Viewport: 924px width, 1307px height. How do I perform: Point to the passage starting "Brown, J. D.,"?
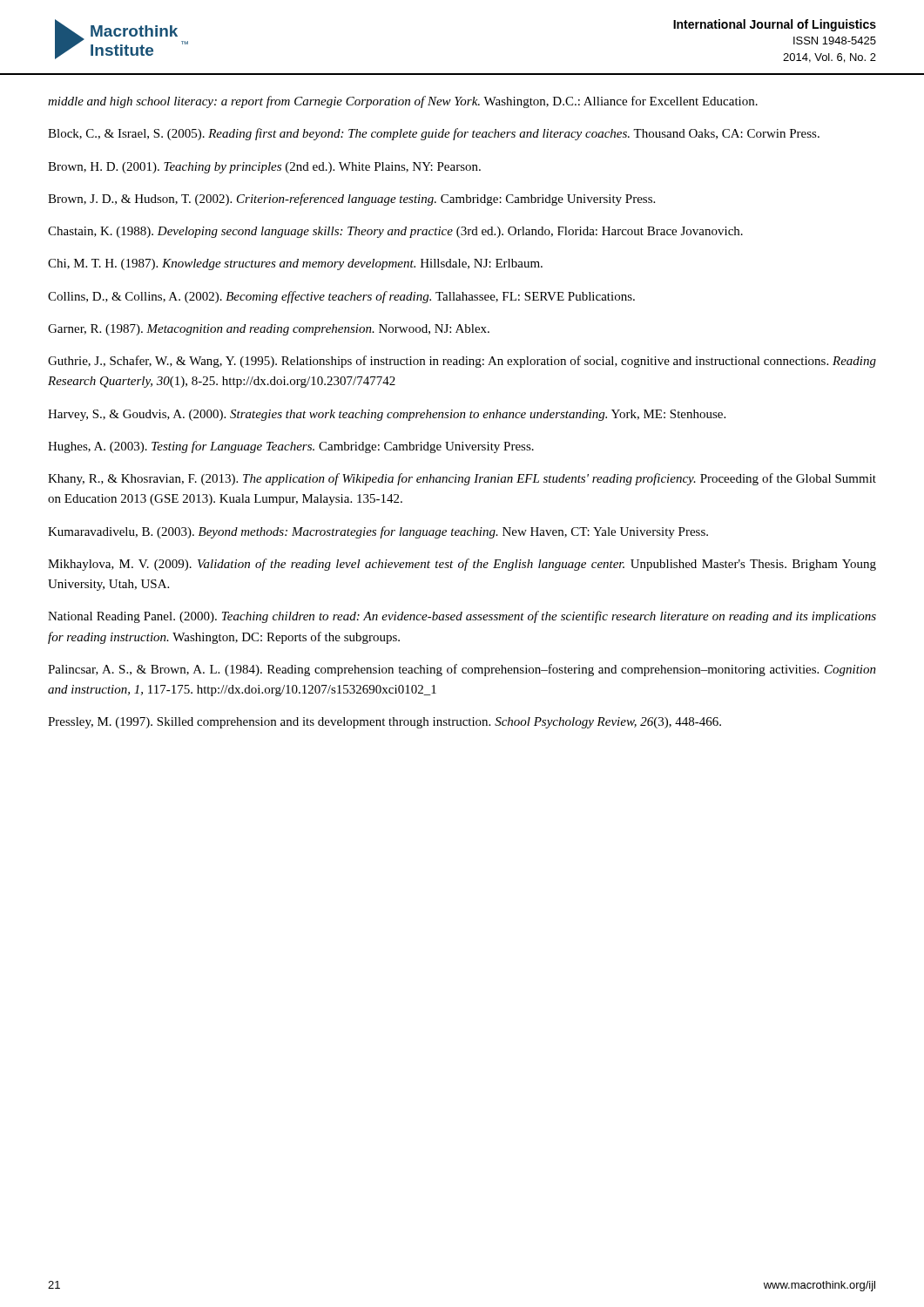tap(352, 198)
